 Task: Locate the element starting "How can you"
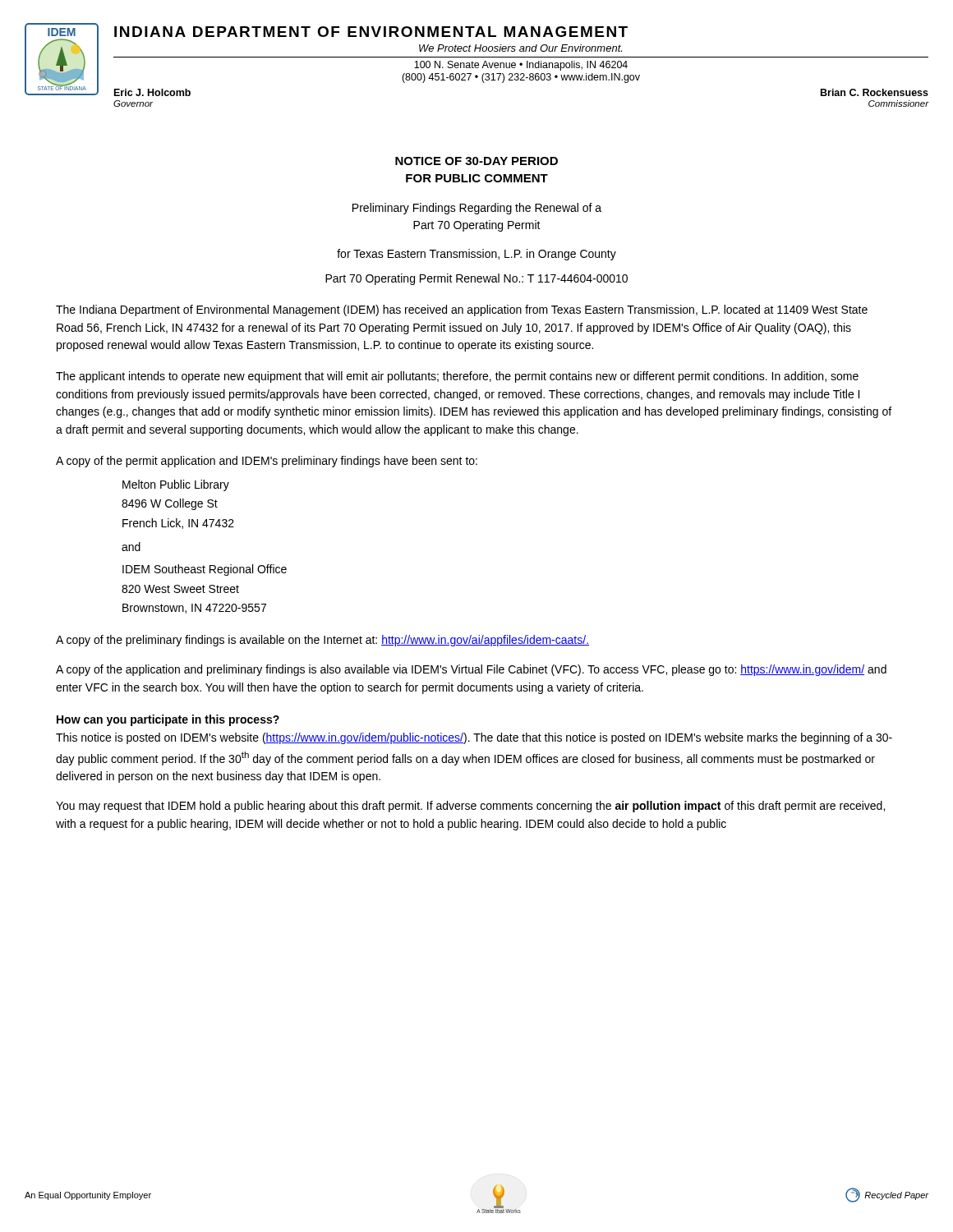click(x=168, y=720)
